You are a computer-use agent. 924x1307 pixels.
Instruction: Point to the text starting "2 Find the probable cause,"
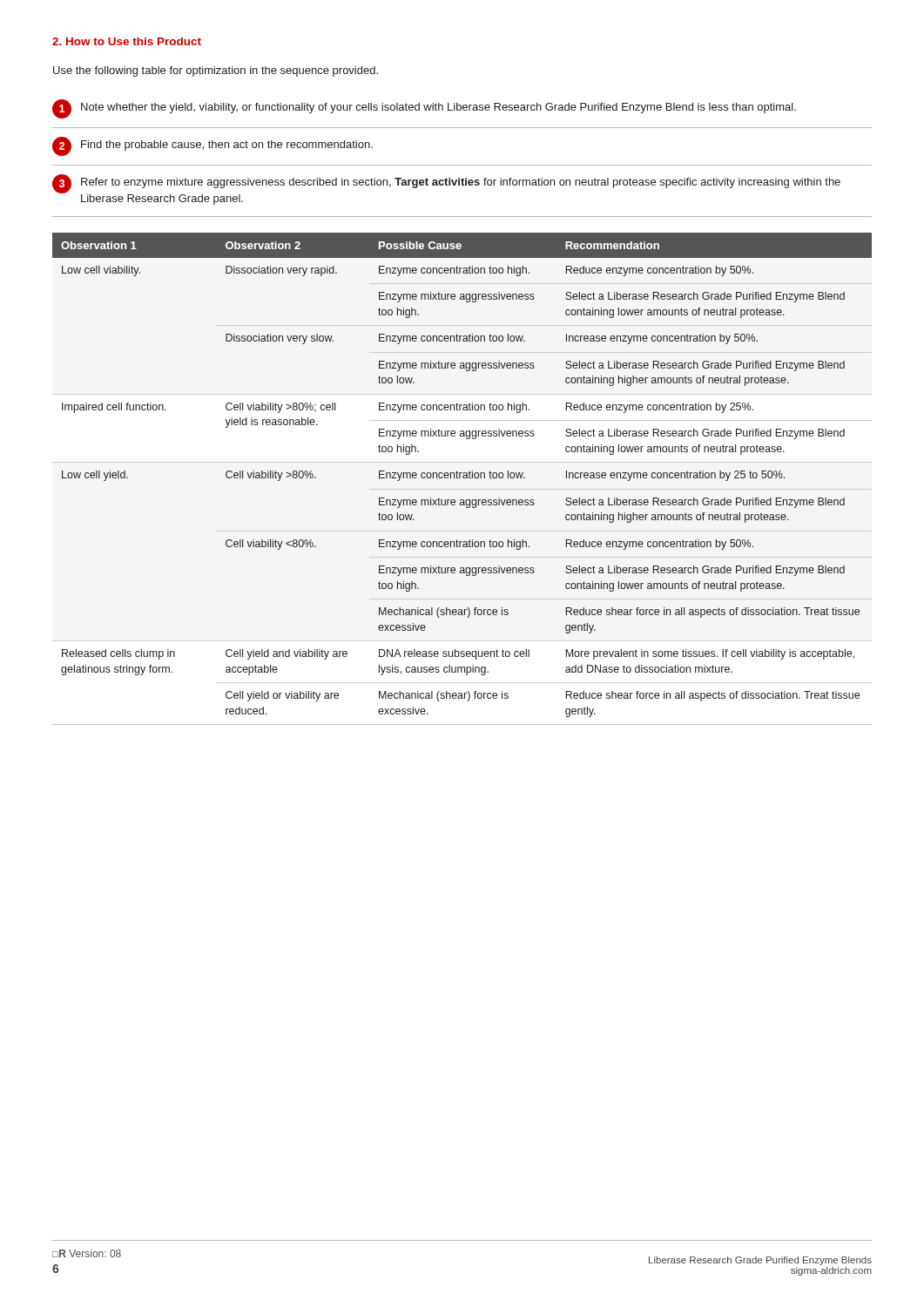(x=213, y=146)
